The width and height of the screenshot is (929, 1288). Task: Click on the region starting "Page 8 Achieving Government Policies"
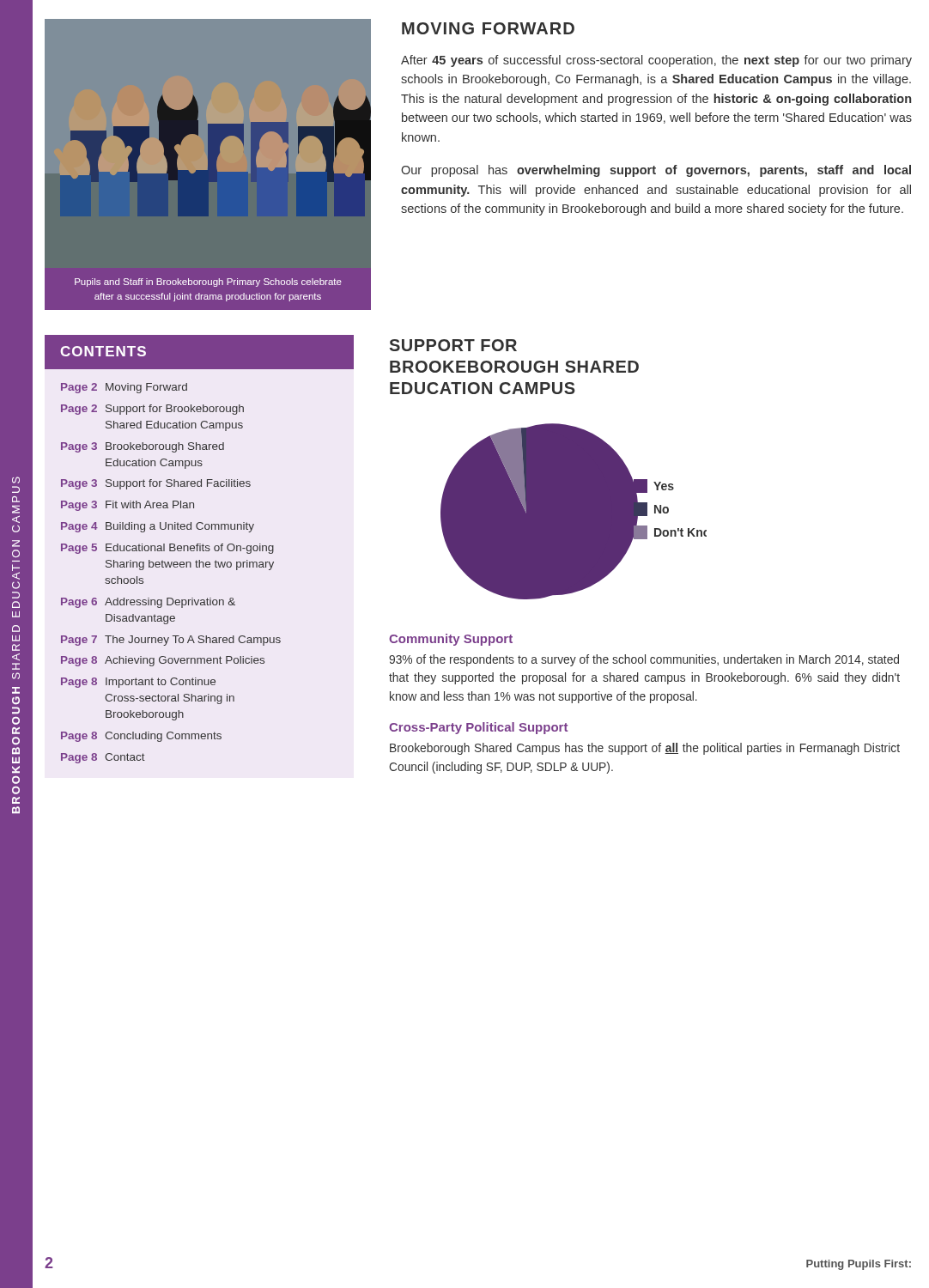tap(163, 661)
